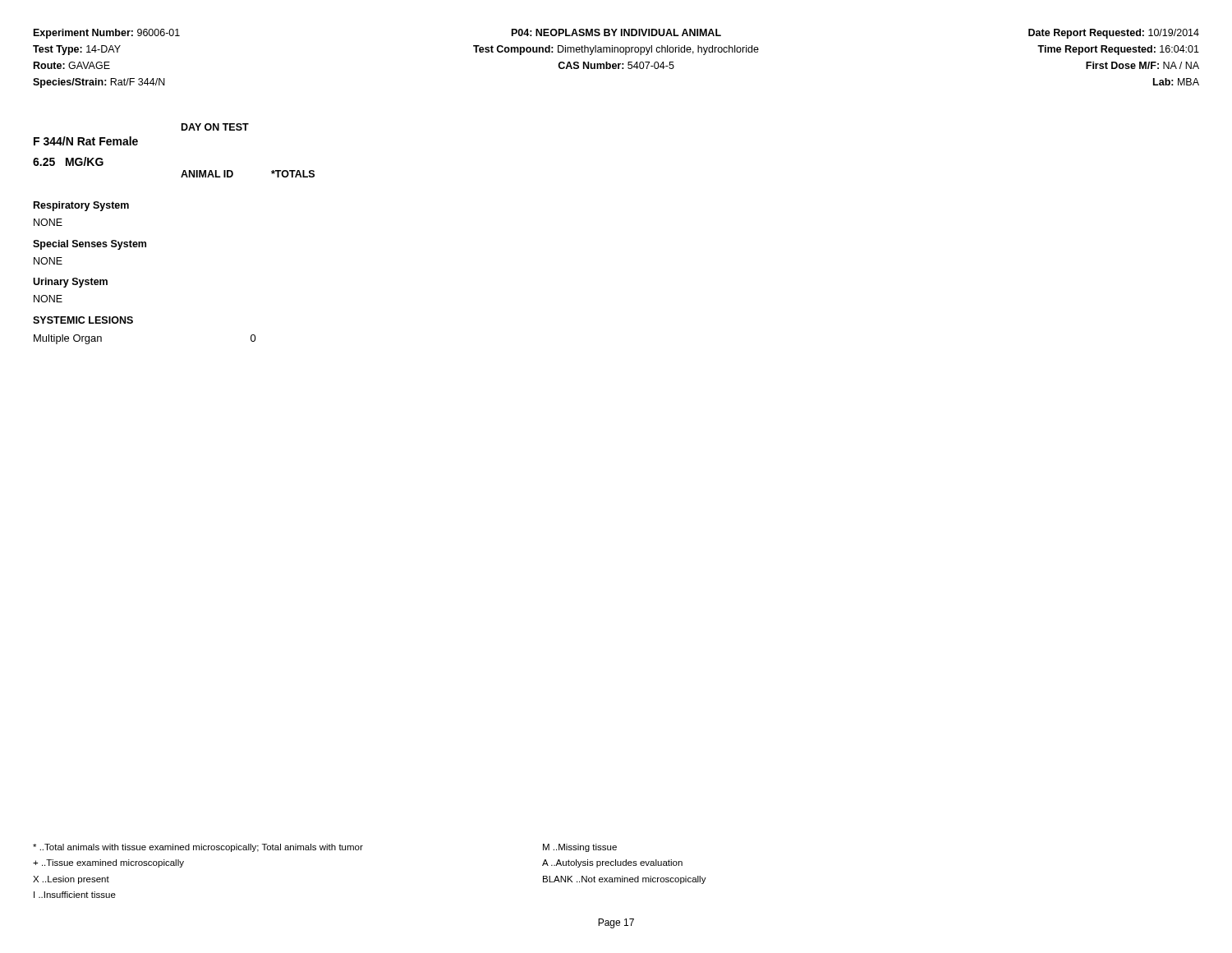Find "ANIMAL ID" on this page
The image size is (1232, 953).
207,174
